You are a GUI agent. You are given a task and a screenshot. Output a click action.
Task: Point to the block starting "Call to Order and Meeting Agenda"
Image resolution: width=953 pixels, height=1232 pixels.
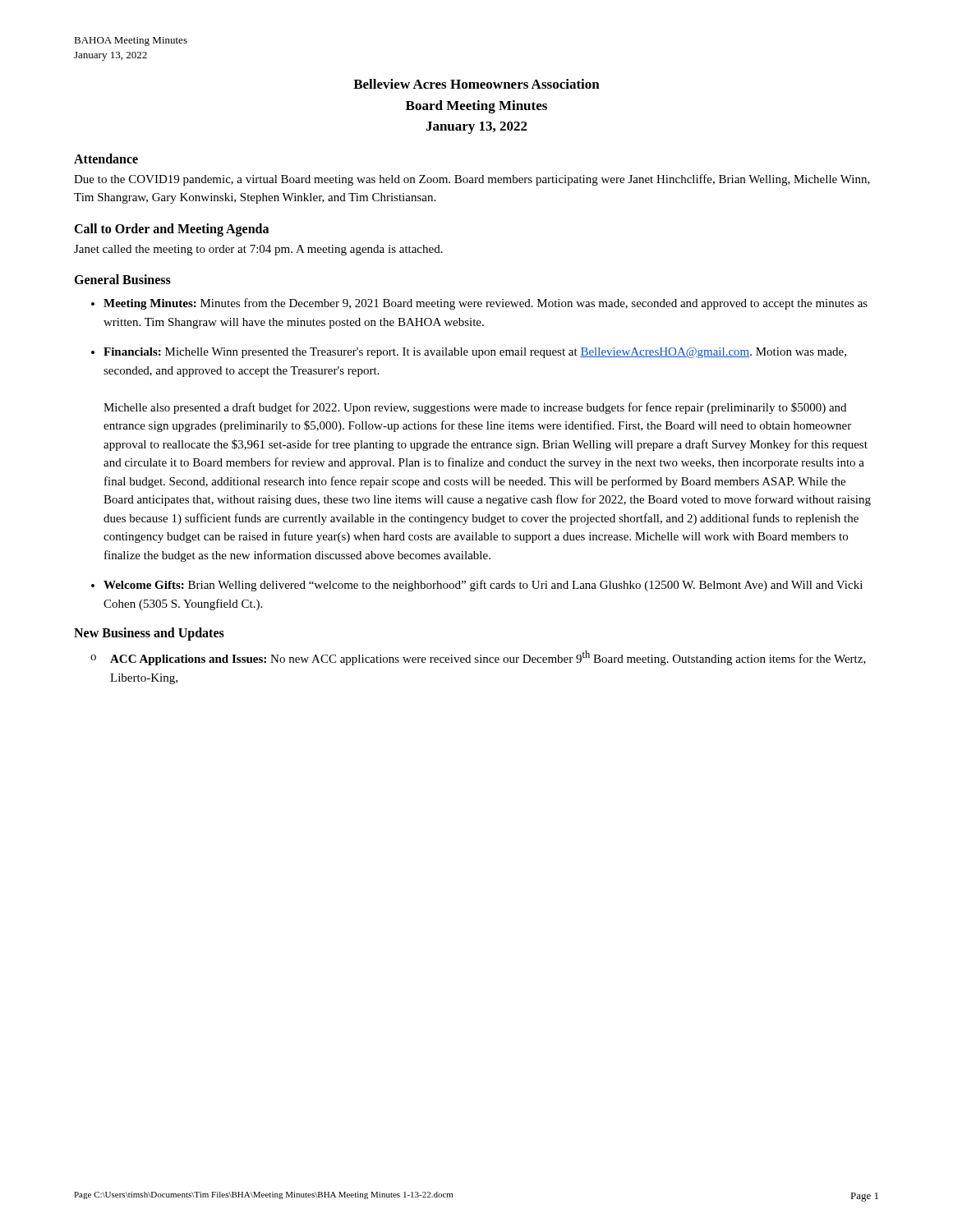click(171, 228)
